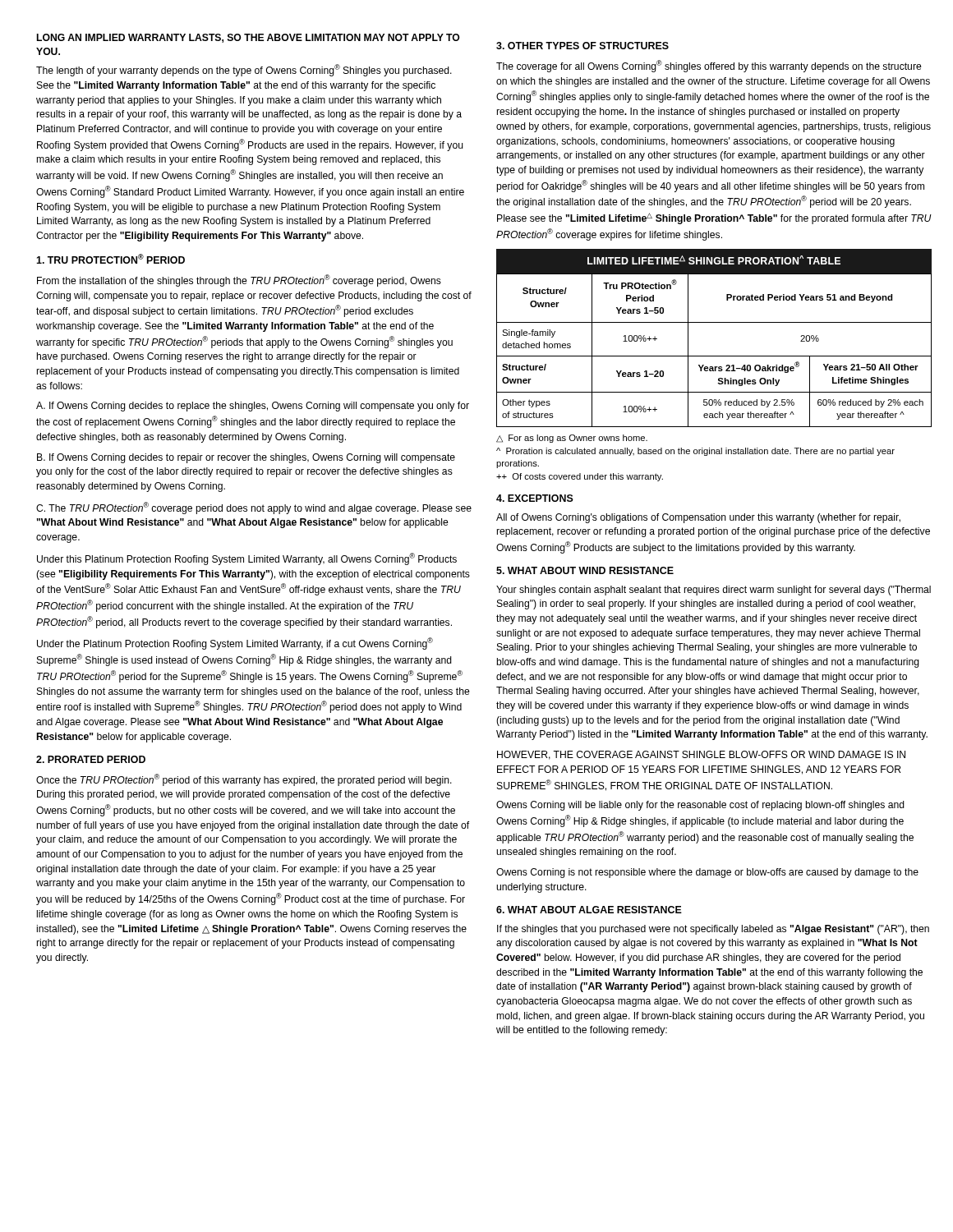Find the block on this page that starts "If the shingles that you purchased were"

(x=714, y=980)
